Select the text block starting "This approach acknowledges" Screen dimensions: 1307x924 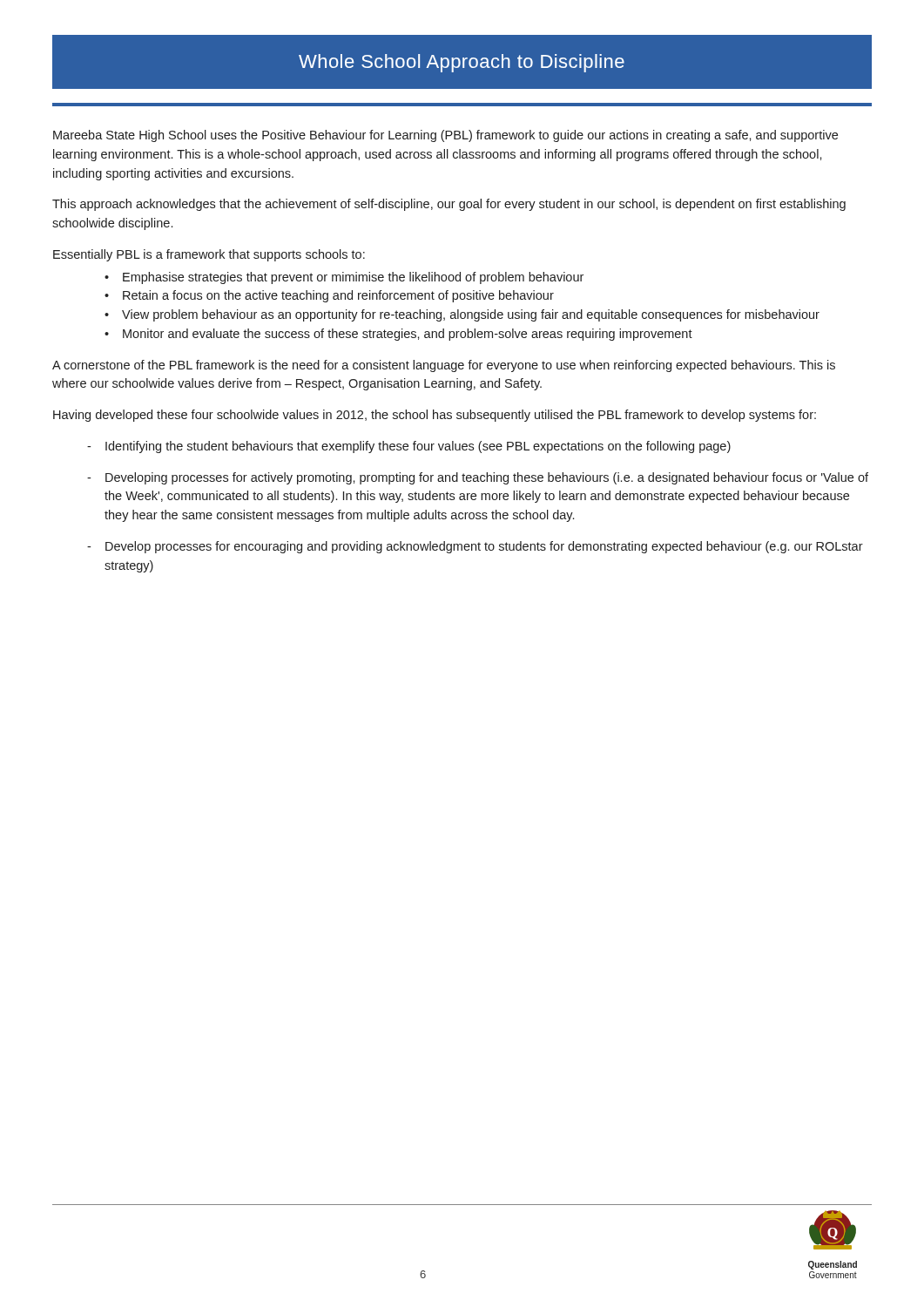point(449,214)
